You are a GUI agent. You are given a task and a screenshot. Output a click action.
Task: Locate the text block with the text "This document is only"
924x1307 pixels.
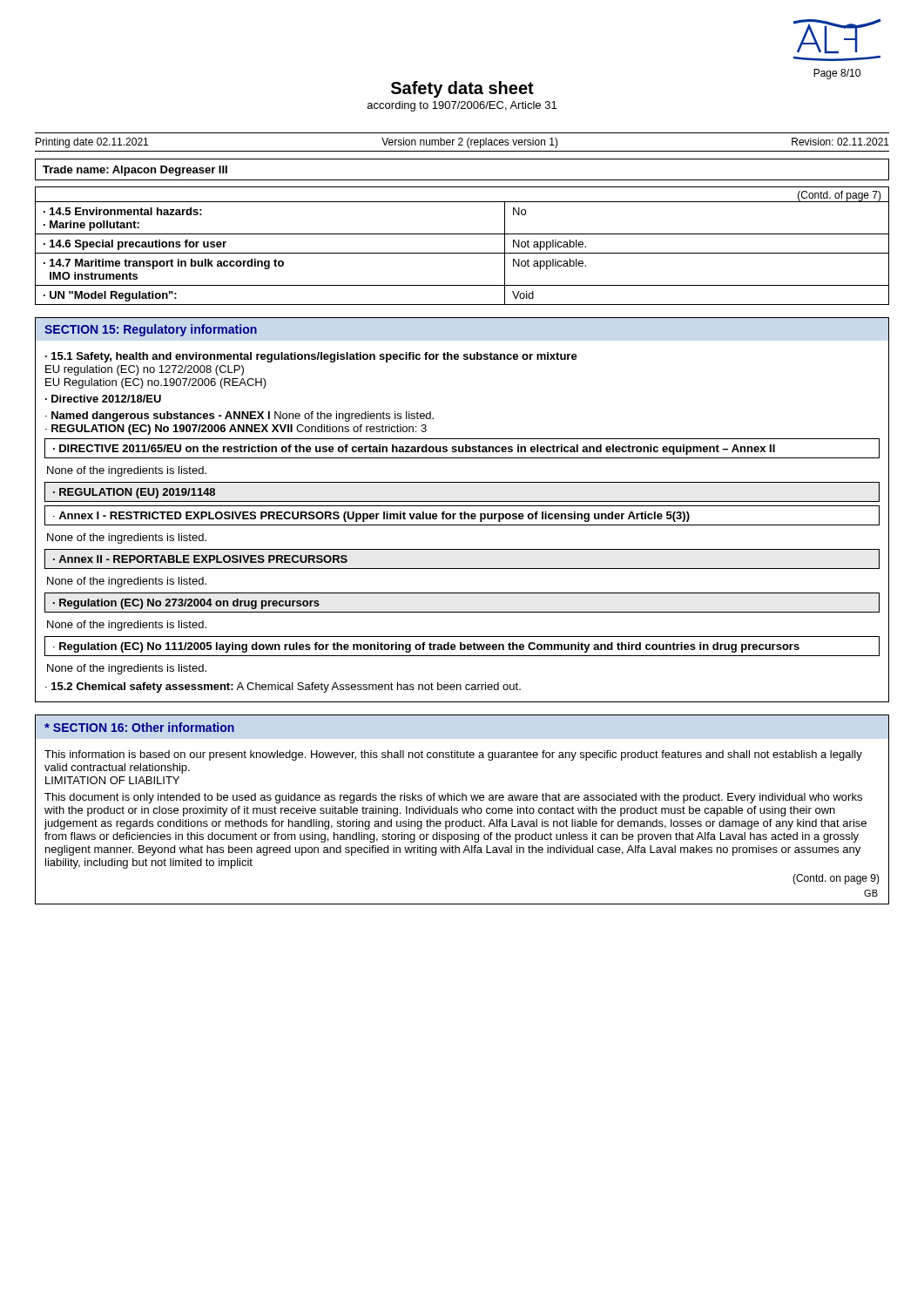(x=456, y=830)
